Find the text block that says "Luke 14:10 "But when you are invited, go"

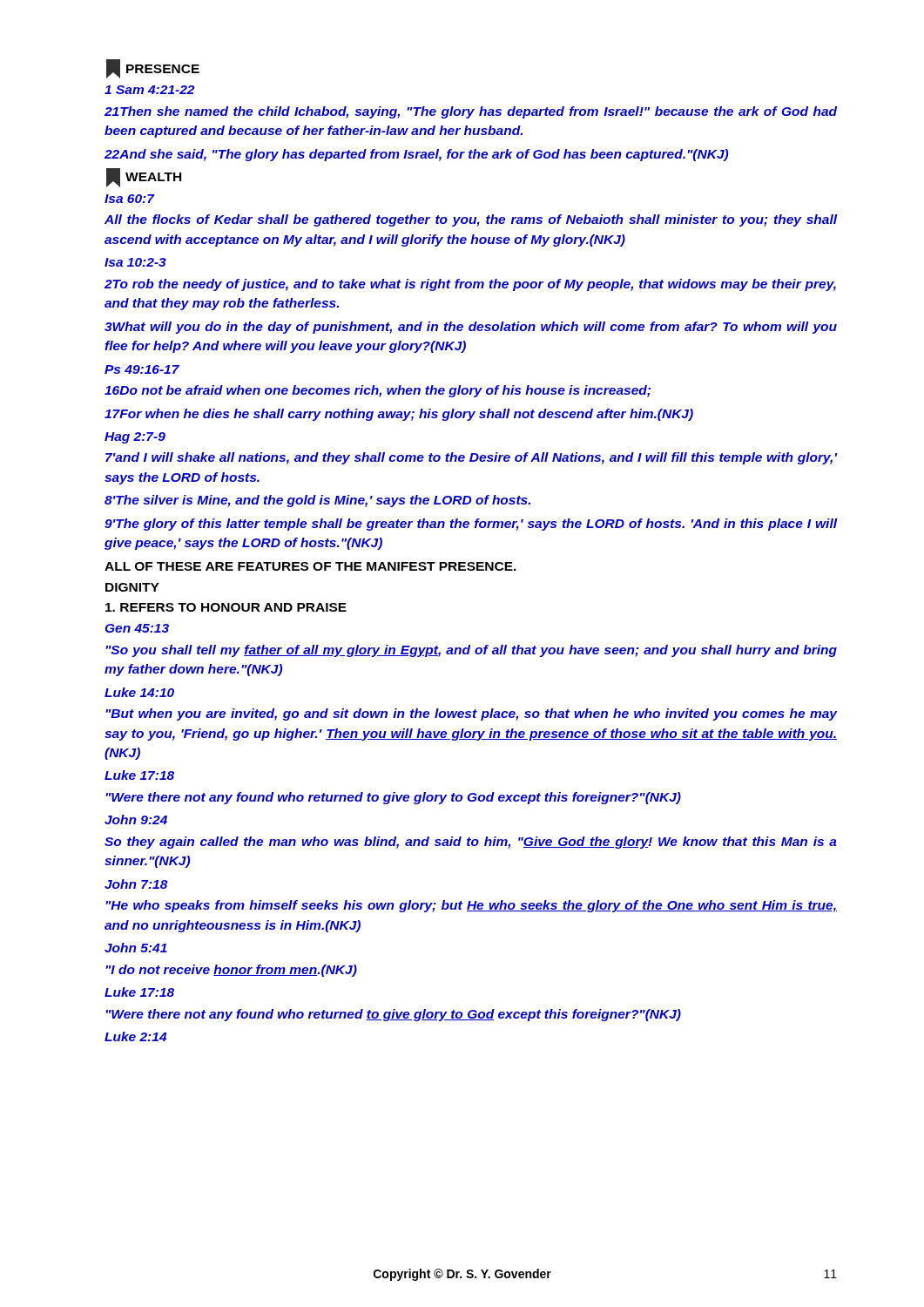(x=471, y=723)
